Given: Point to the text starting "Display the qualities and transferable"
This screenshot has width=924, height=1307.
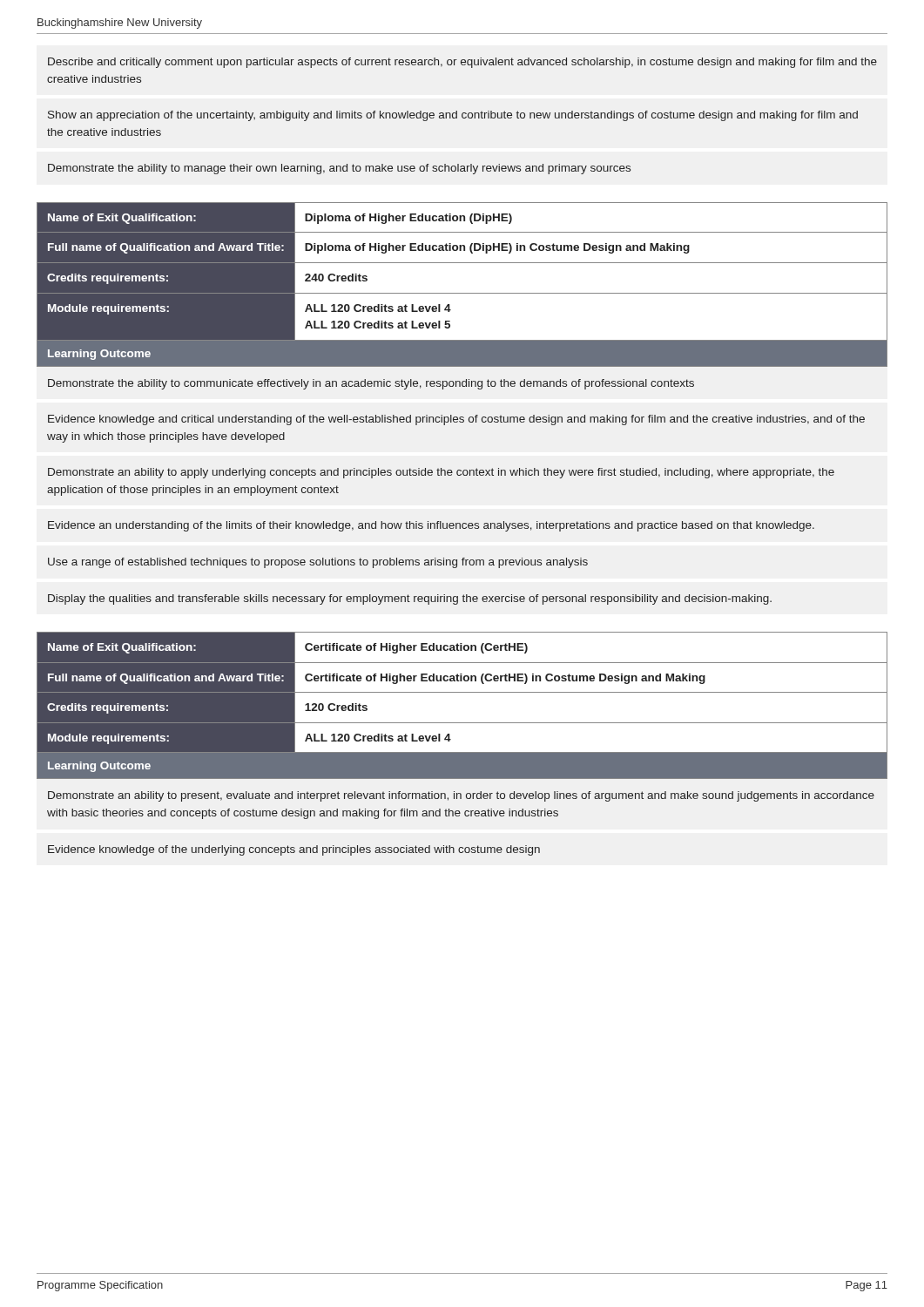Looking at the screenshot, I should click(x=410, y=598).
